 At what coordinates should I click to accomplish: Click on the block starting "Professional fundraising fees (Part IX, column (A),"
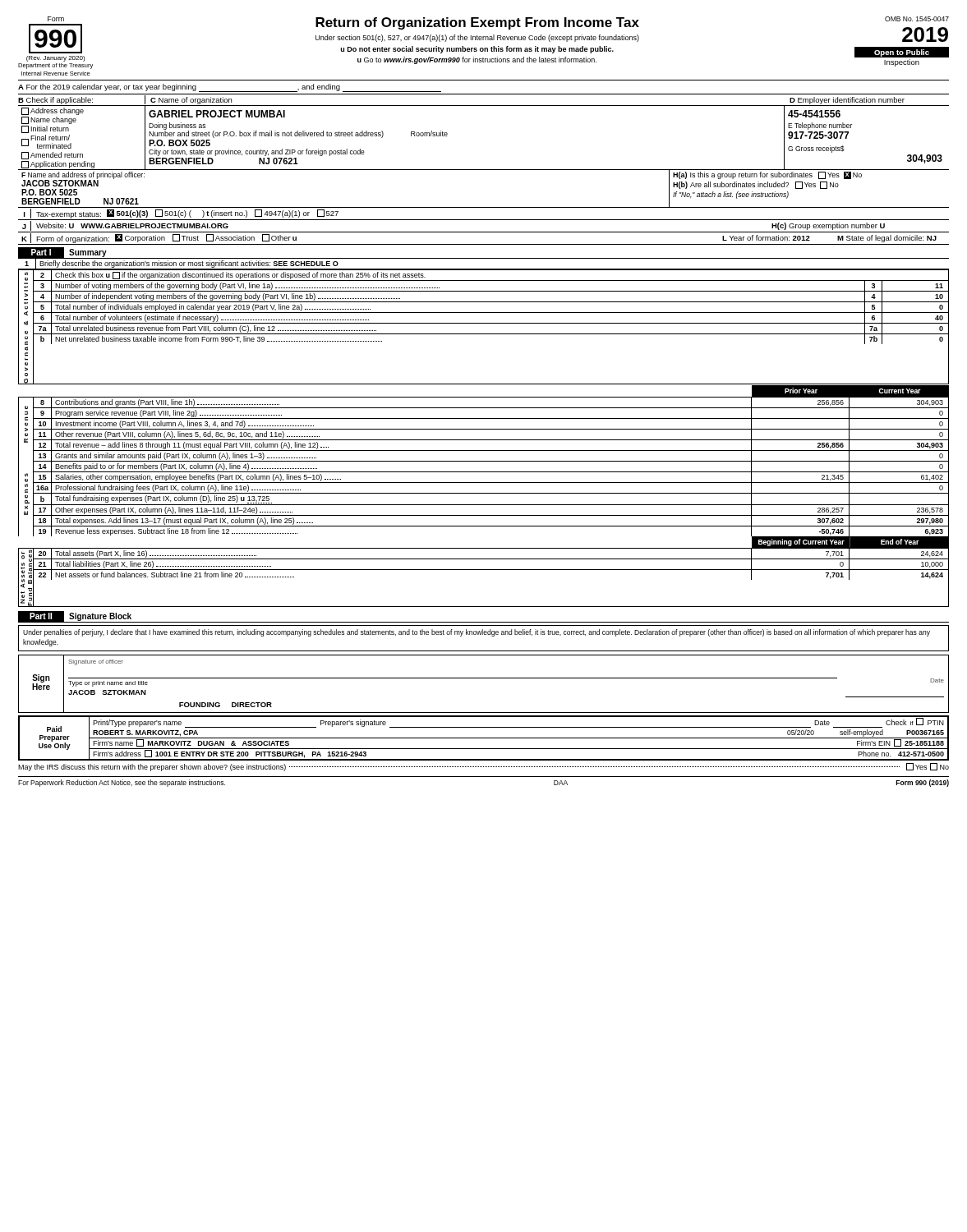178,488
